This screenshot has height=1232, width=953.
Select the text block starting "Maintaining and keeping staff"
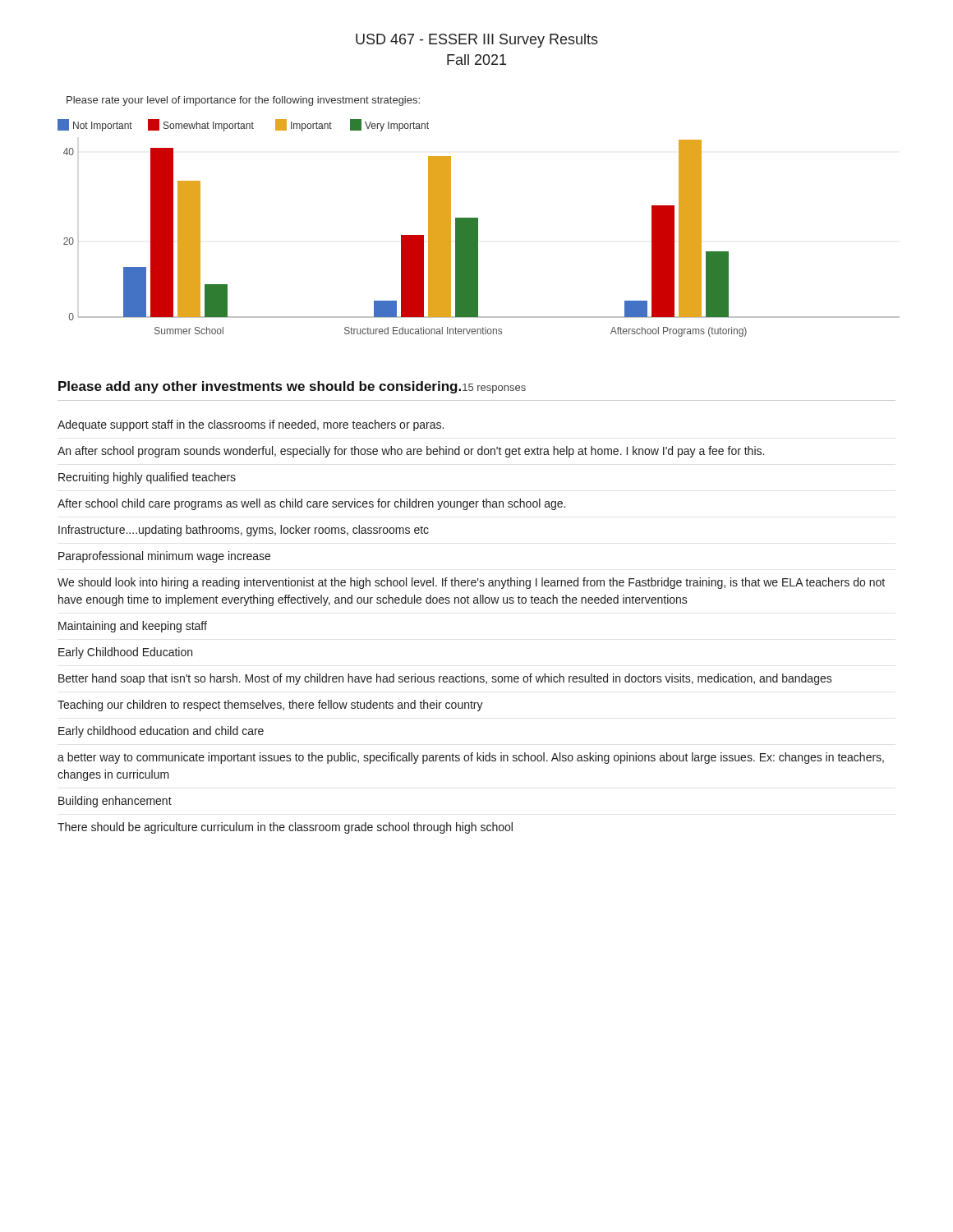pos(132,626)
